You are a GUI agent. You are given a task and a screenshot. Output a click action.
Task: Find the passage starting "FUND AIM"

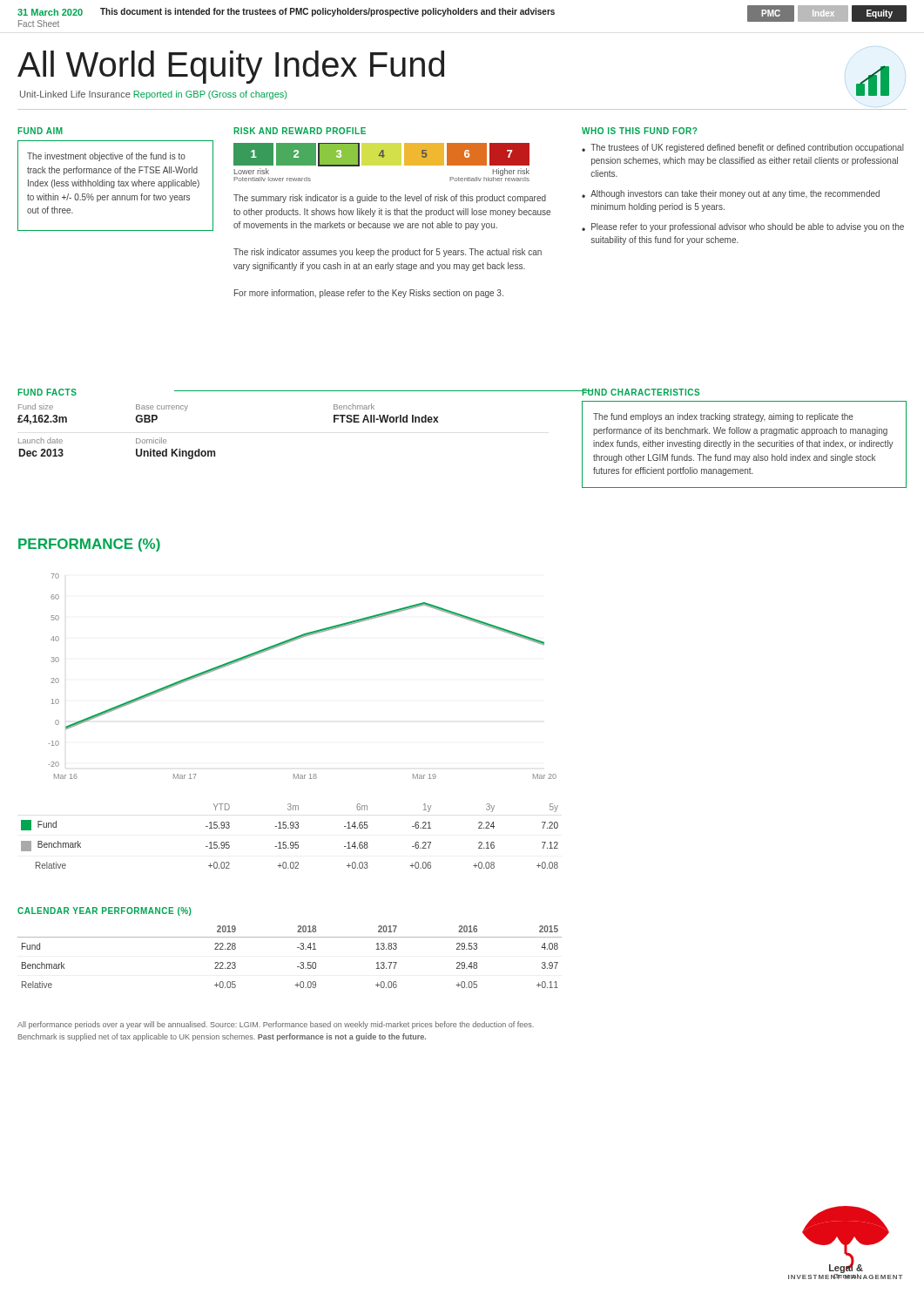[40, 131]
